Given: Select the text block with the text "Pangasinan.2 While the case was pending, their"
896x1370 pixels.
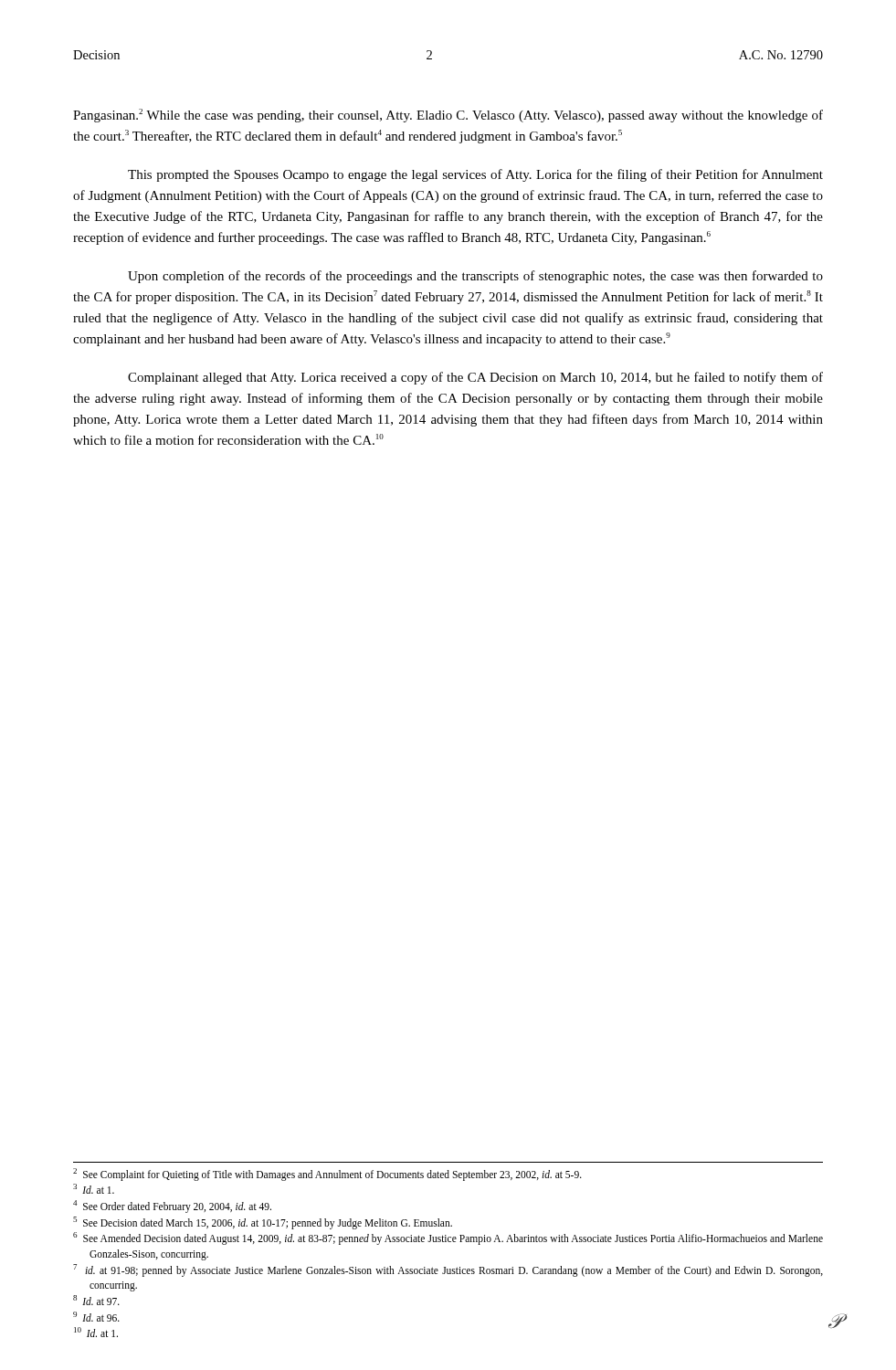Looking at the screenshot, I should point(448,125).
